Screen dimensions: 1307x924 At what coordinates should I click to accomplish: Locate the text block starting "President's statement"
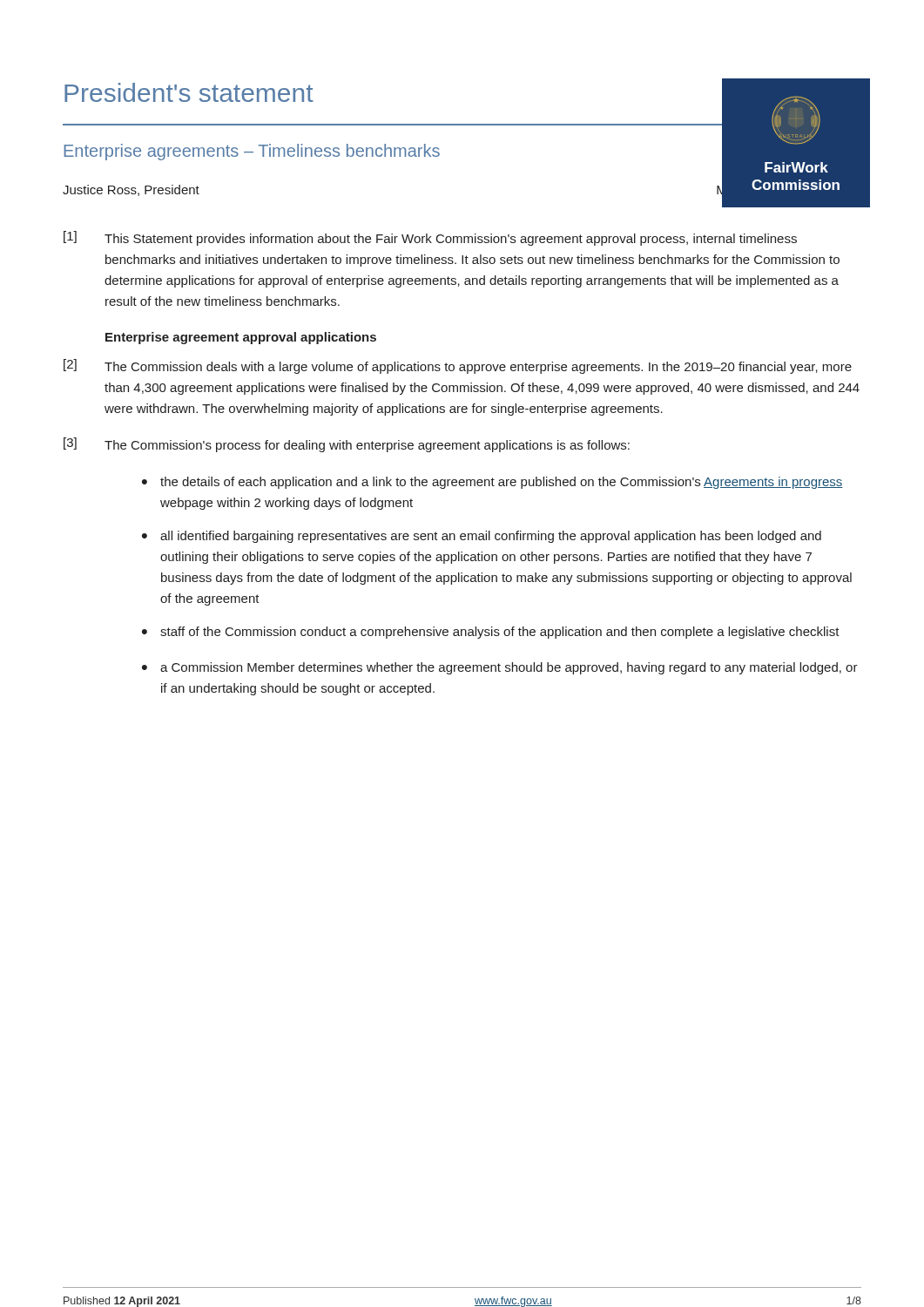(x=188, y=93)
